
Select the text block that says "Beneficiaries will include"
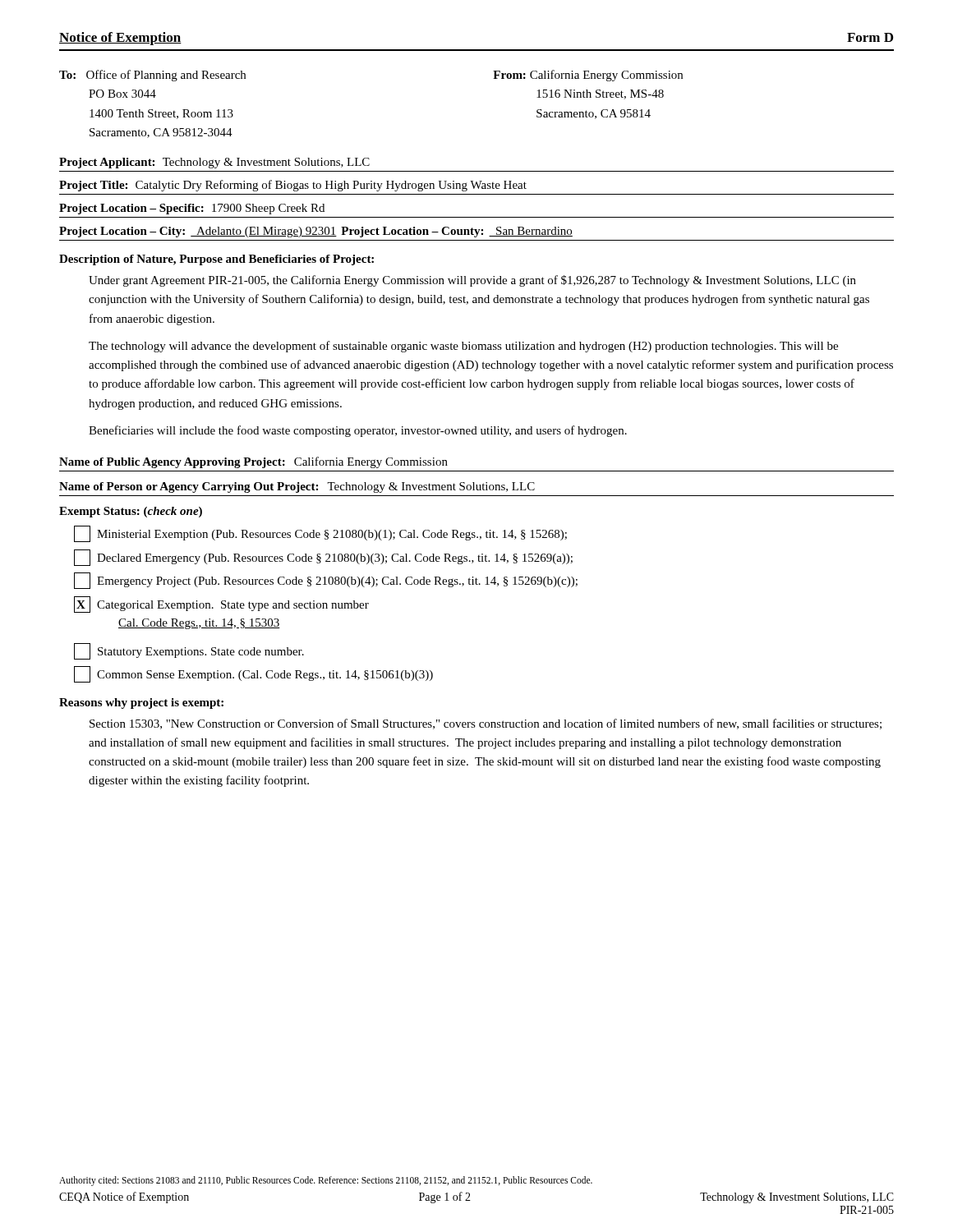(x=358, y=430)
